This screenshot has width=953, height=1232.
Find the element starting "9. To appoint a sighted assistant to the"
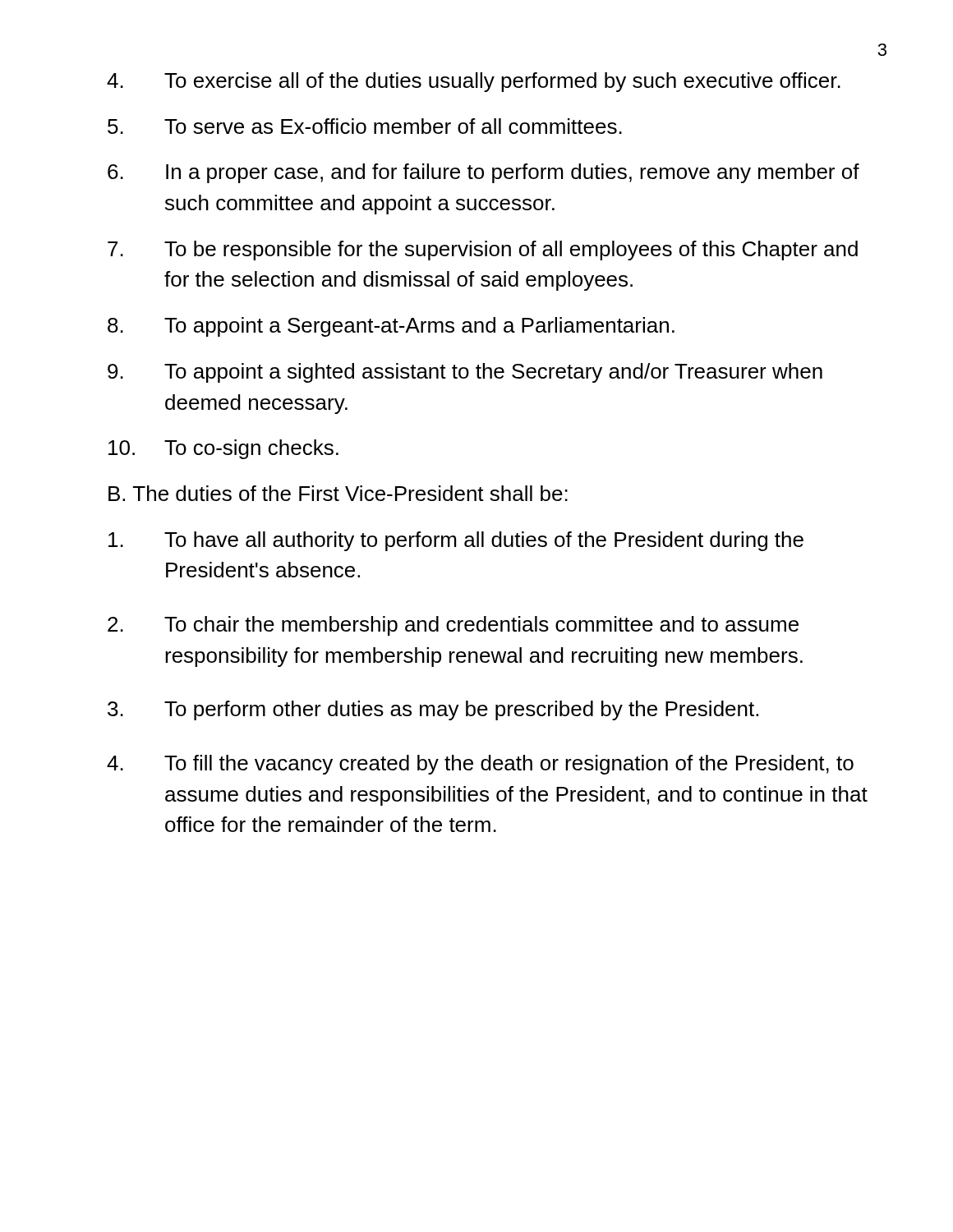[x=497, y=387]
